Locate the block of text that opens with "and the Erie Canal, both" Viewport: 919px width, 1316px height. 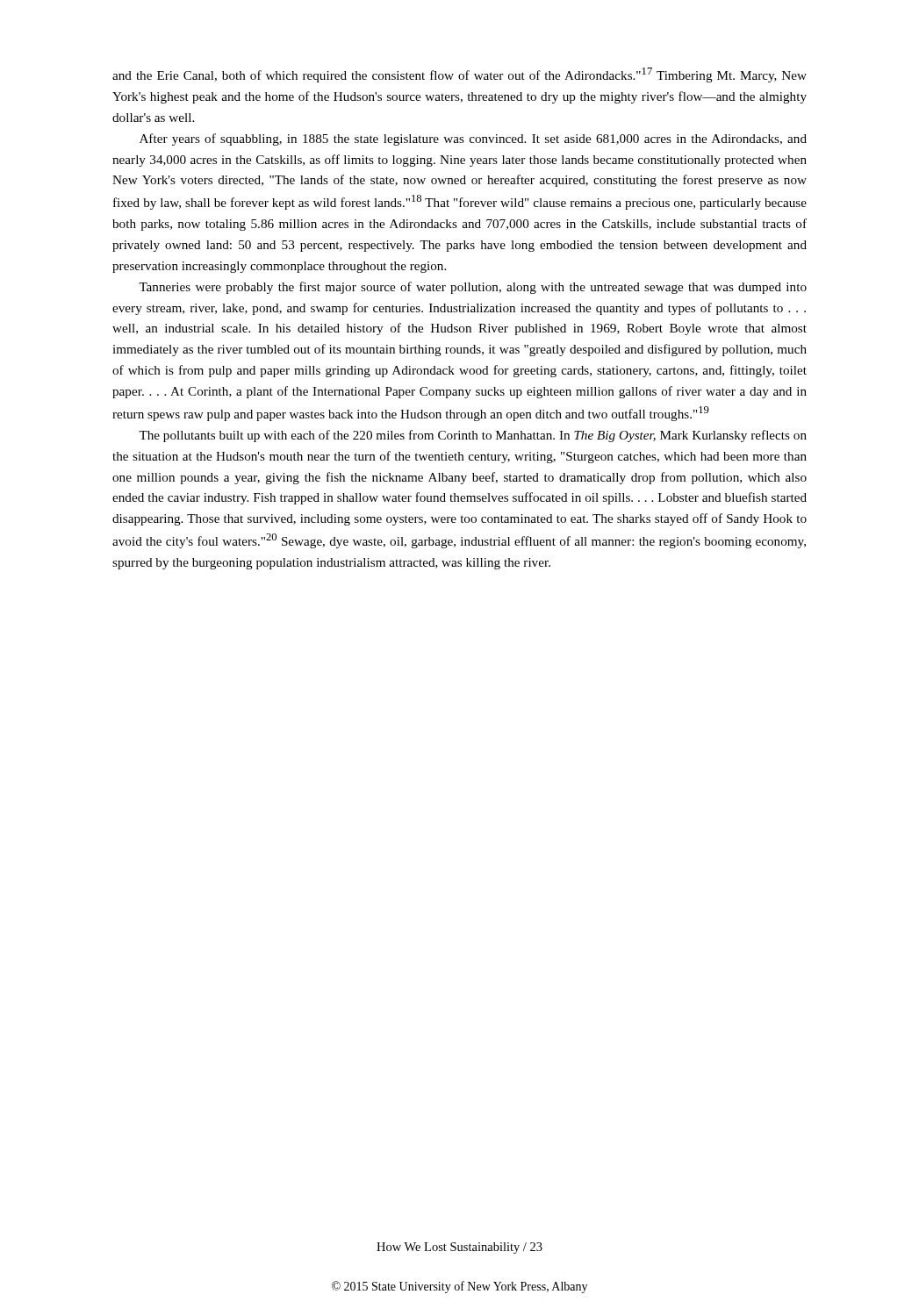point(460,318)
